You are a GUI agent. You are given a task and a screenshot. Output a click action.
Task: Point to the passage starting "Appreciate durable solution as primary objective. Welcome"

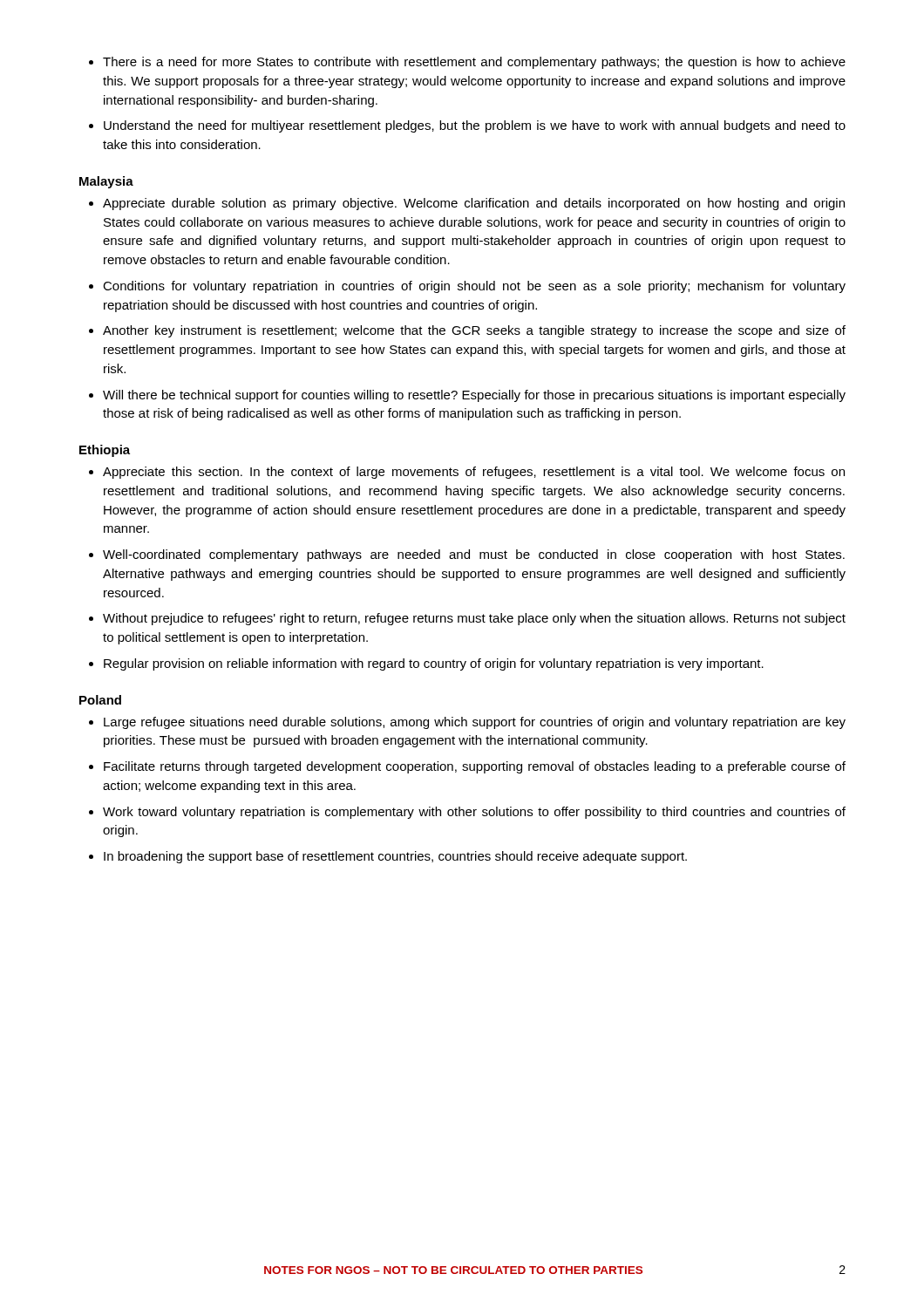point(474,231)
